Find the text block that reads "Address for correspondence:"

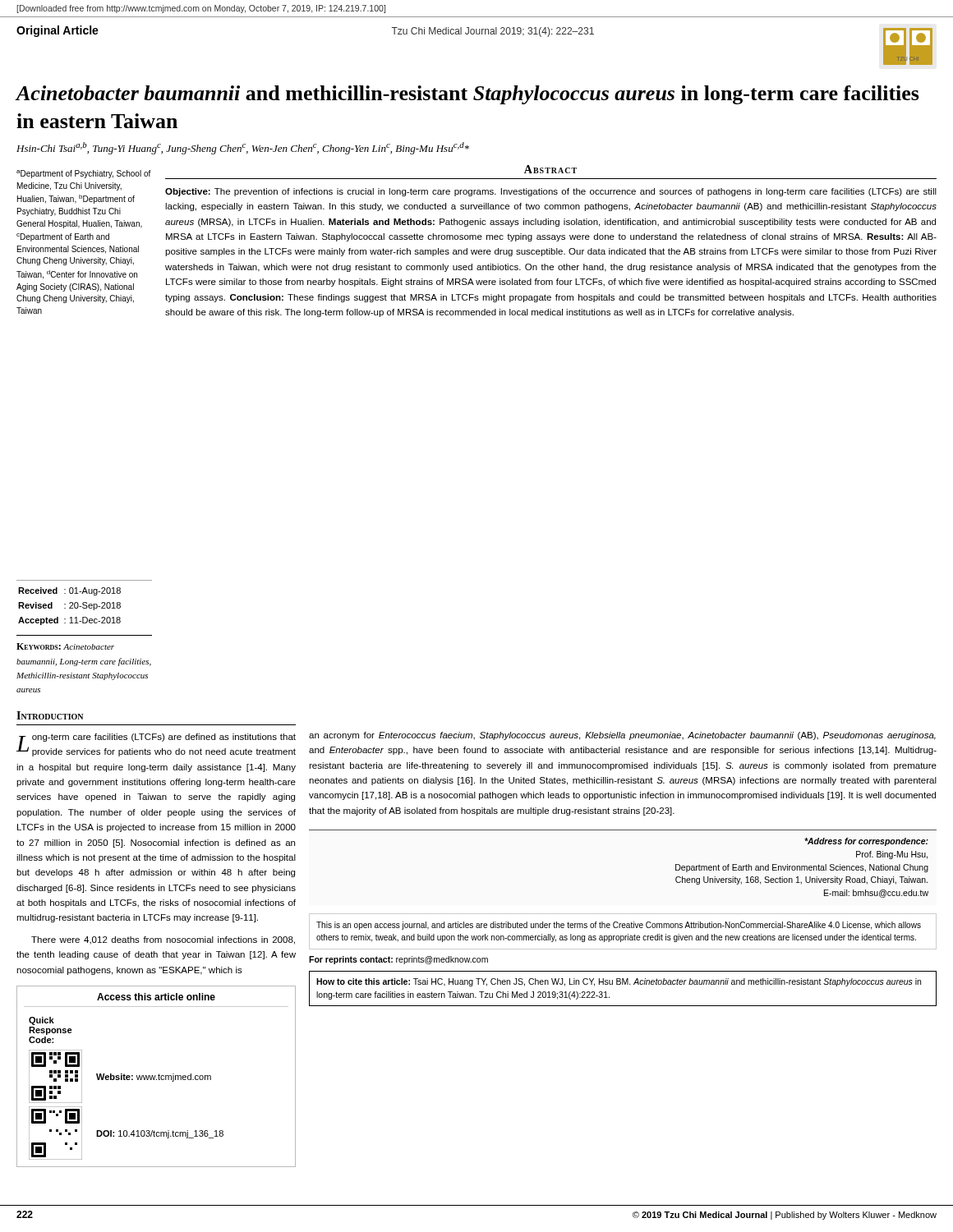[866, 842]
